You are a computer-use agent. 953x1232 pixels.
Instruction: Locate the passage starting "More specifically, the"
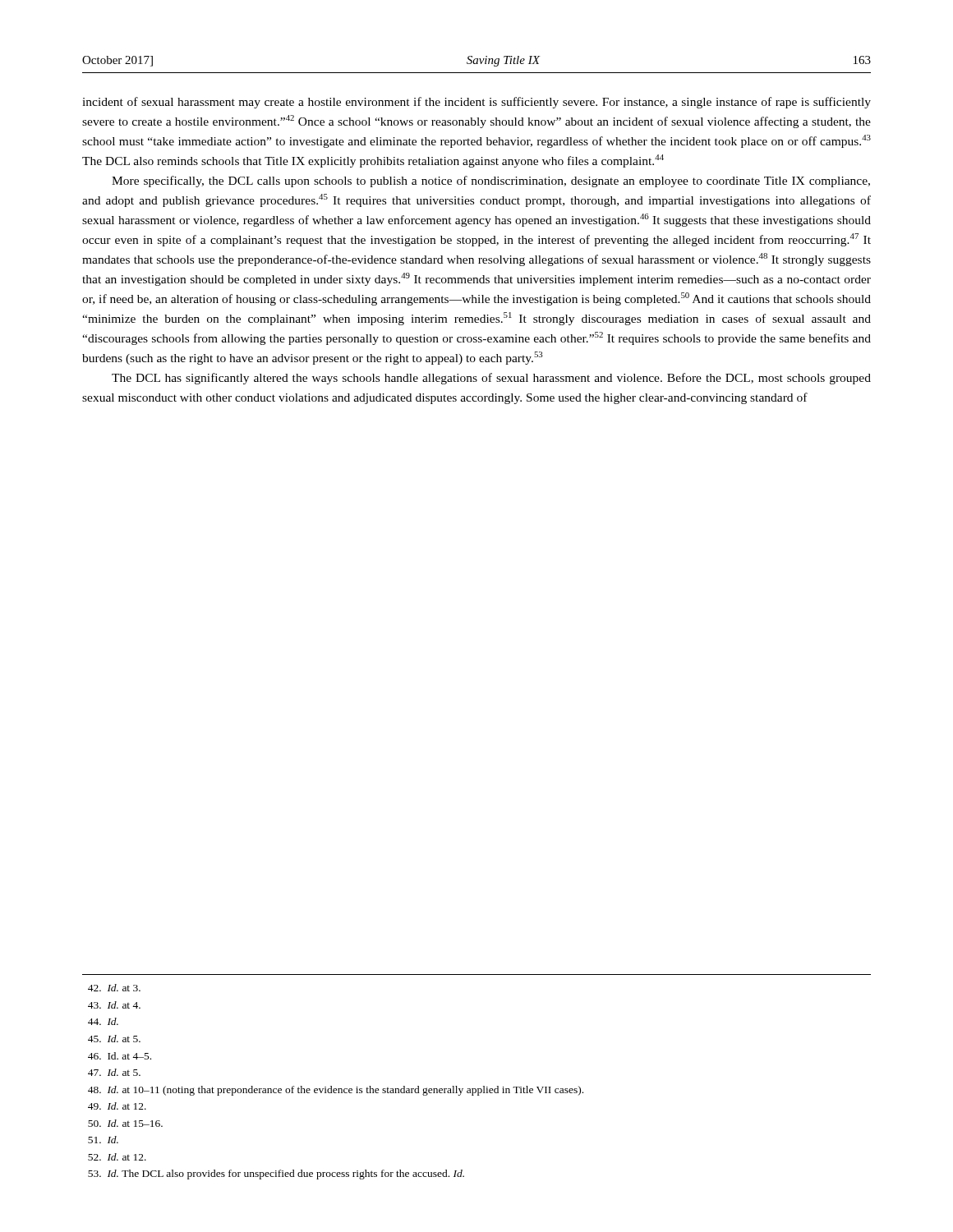[476, 270]
